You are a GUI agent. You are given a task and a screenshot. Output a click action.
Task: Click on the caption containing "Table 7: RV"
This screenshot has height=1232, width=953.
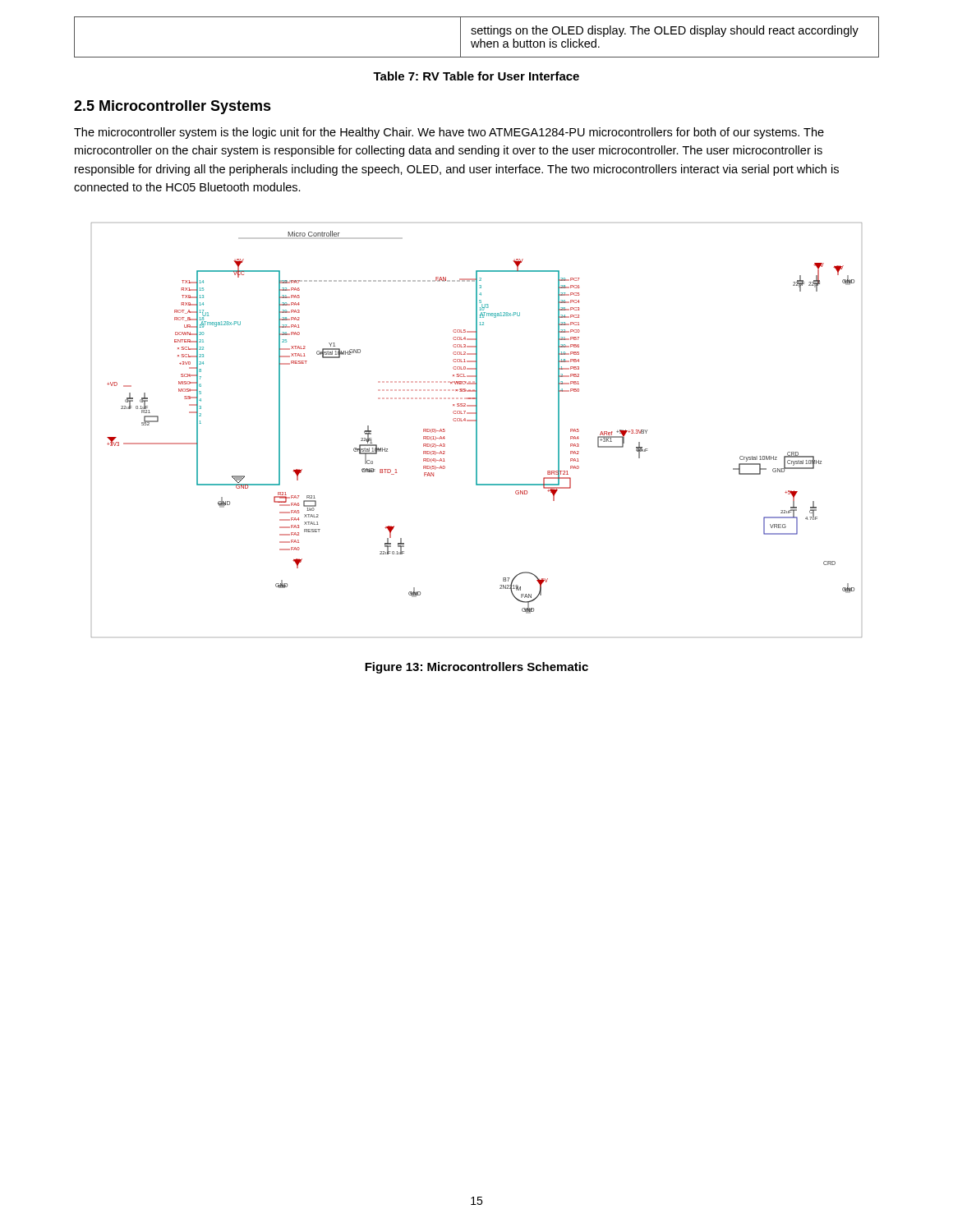(476, 76)
